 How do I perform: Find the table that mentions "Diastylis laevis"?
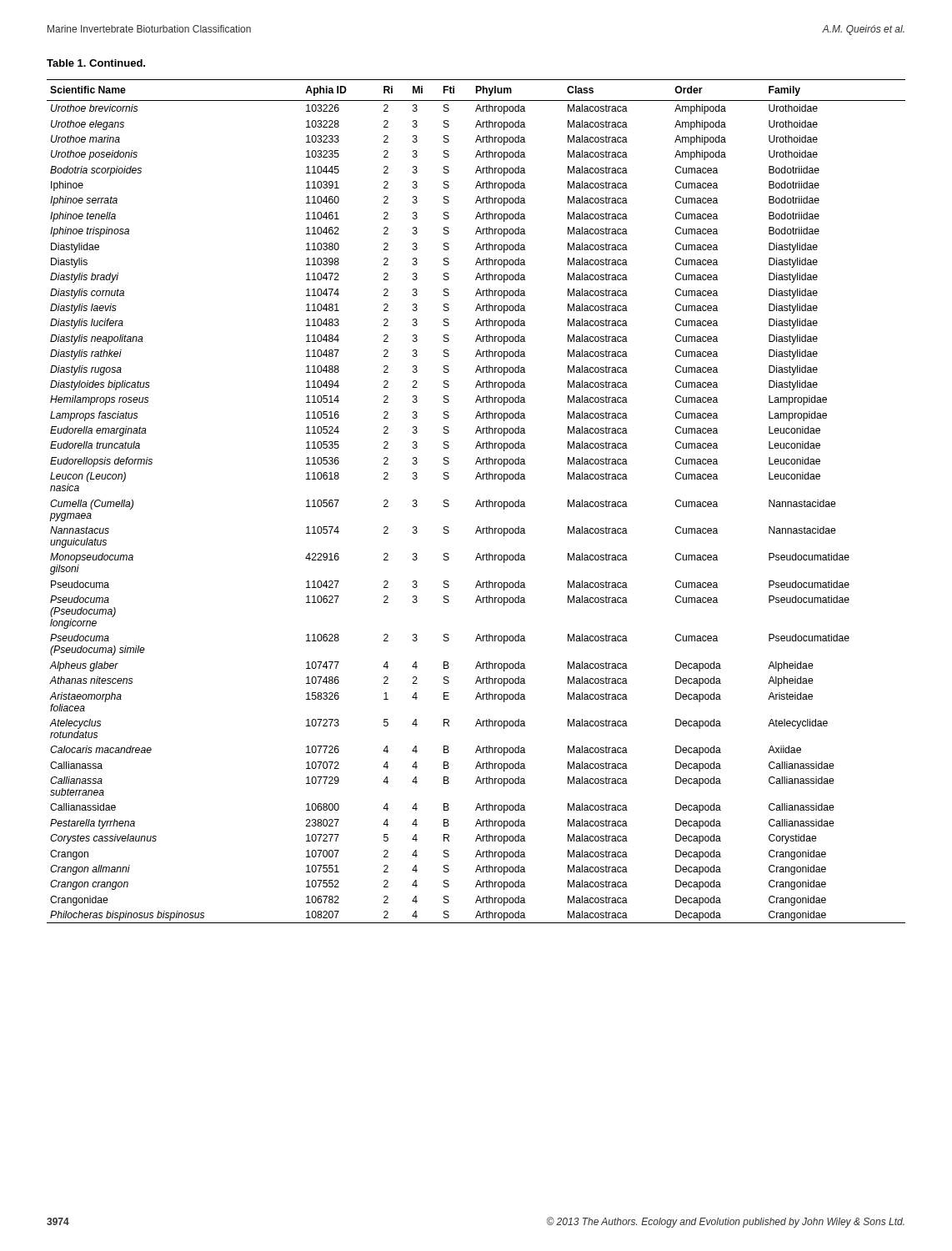(x=476, y=501)
